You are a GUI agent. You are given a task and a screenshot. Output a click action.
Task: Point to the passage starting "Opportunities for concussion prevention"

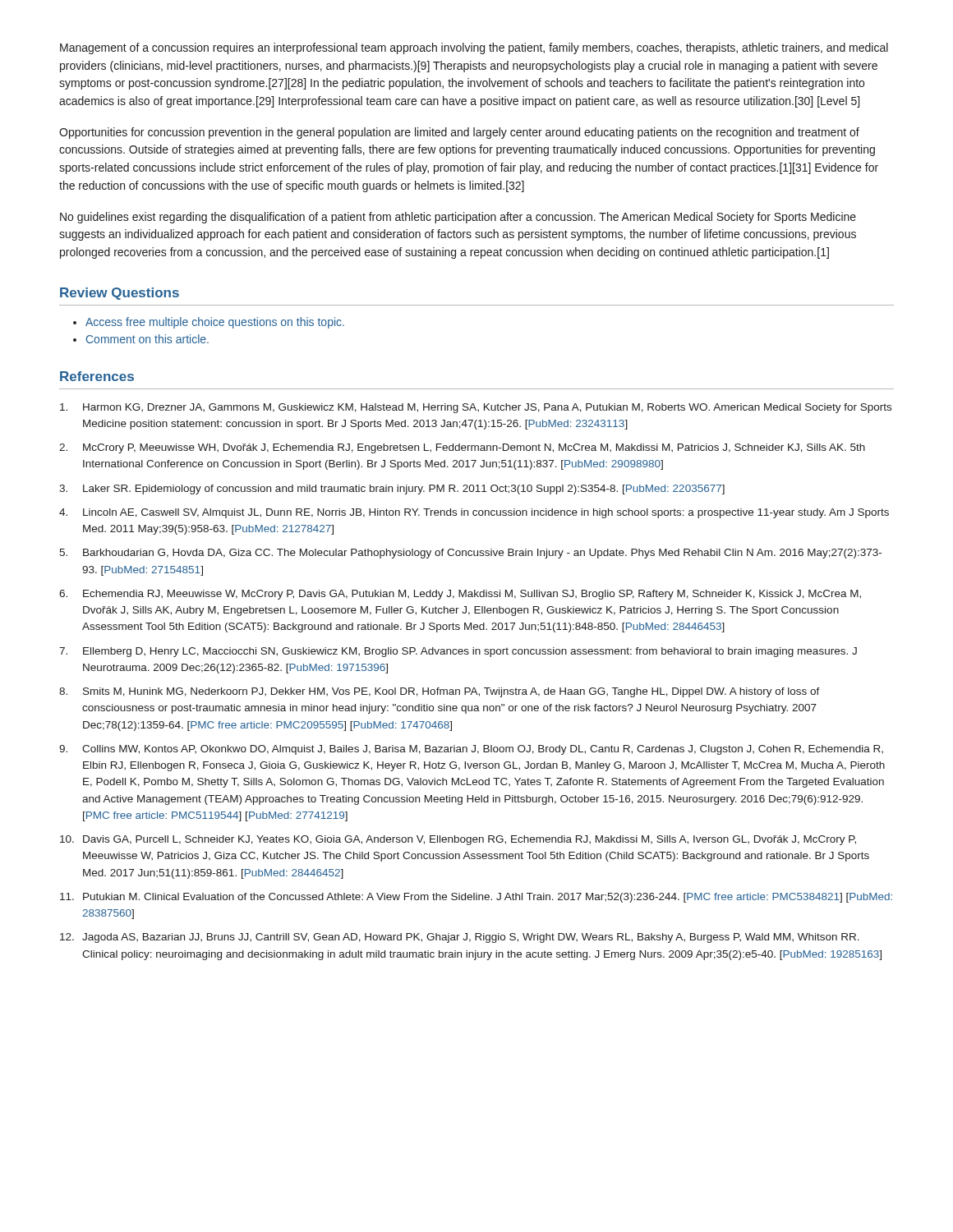click(469, 159)
